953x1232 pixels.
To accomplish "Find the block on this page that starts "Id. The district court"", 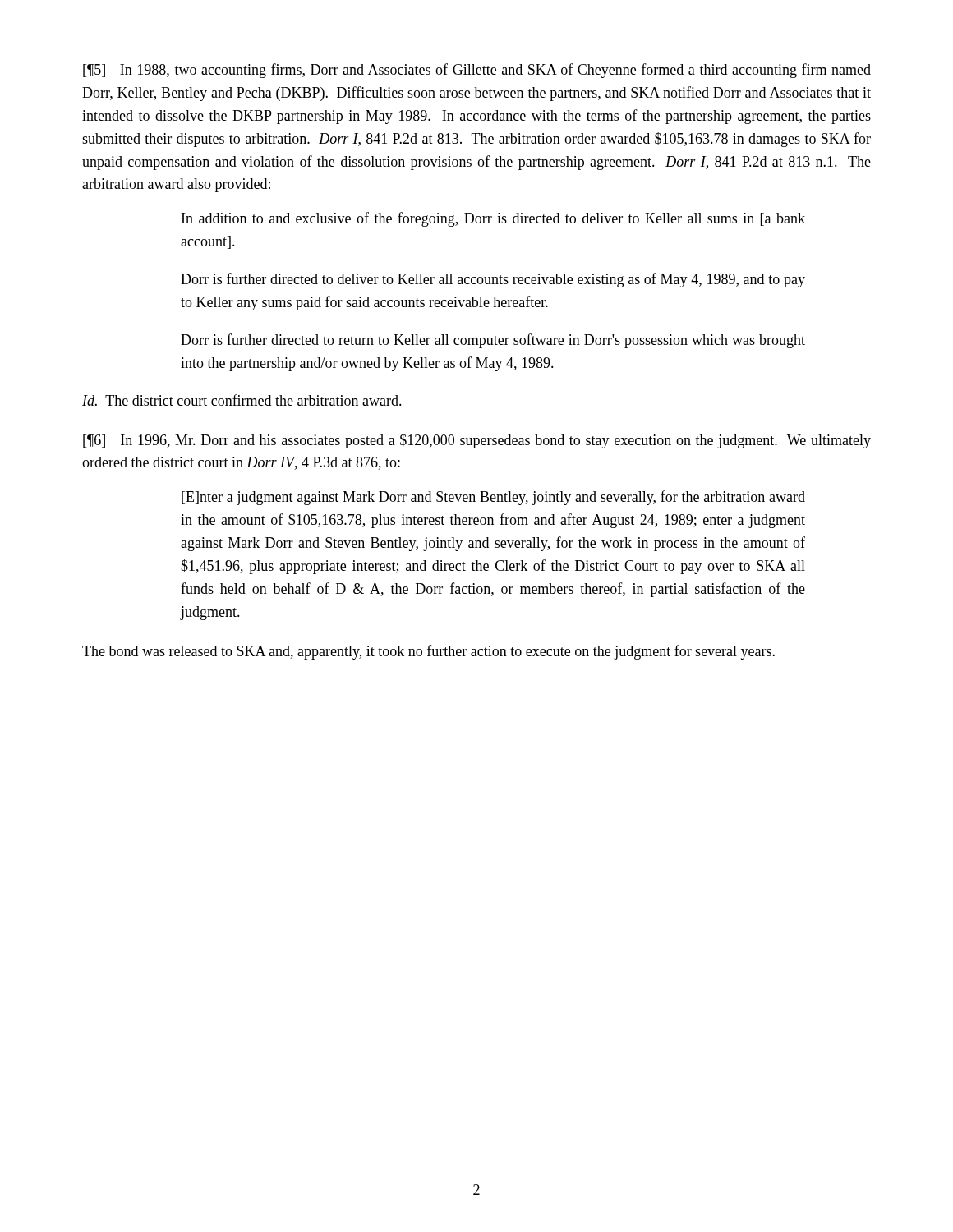I will tap(242, 401).
